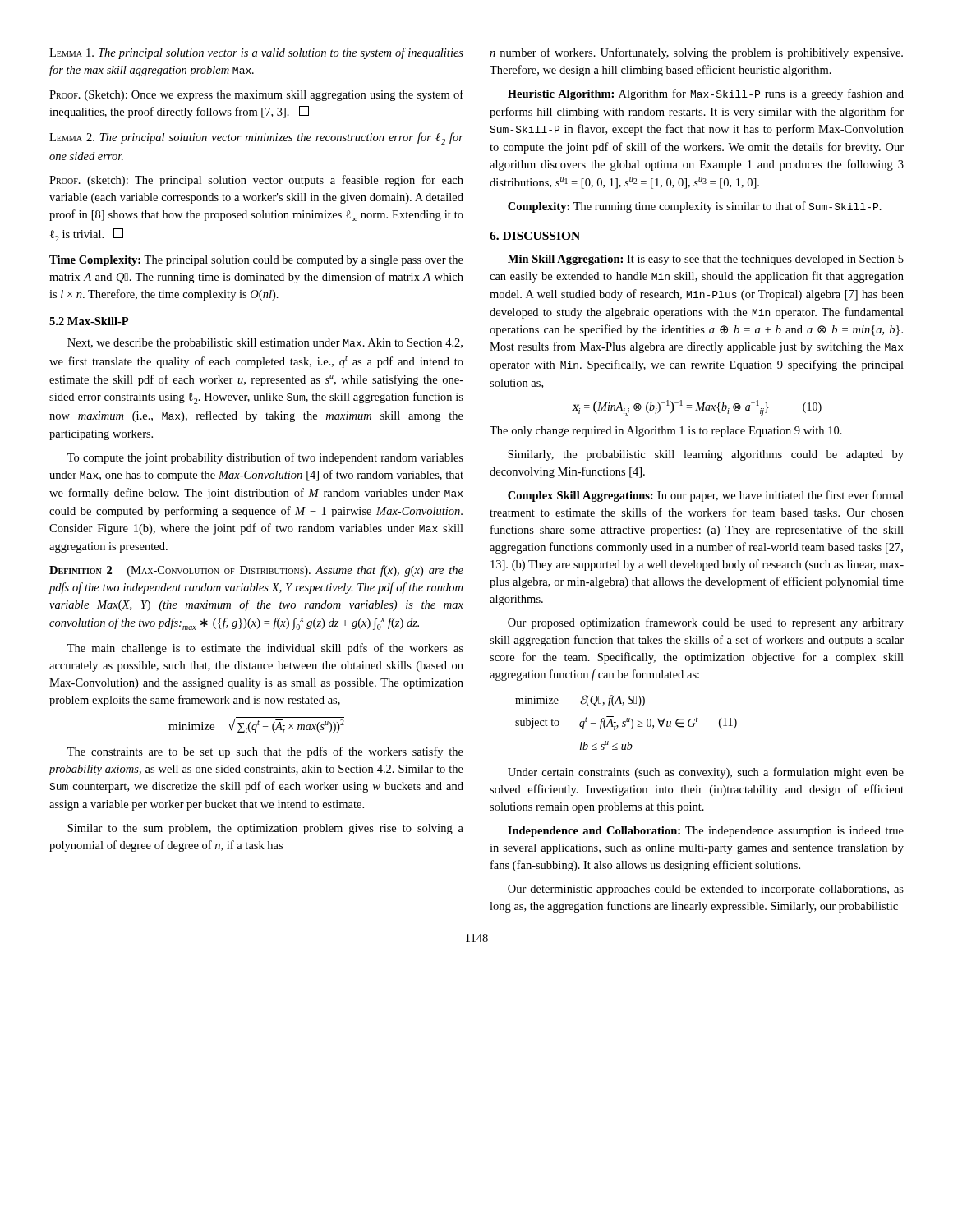Find the block on this page that starts "Min Skill Aggregation: It is easy to"

[x=697, y=321]
